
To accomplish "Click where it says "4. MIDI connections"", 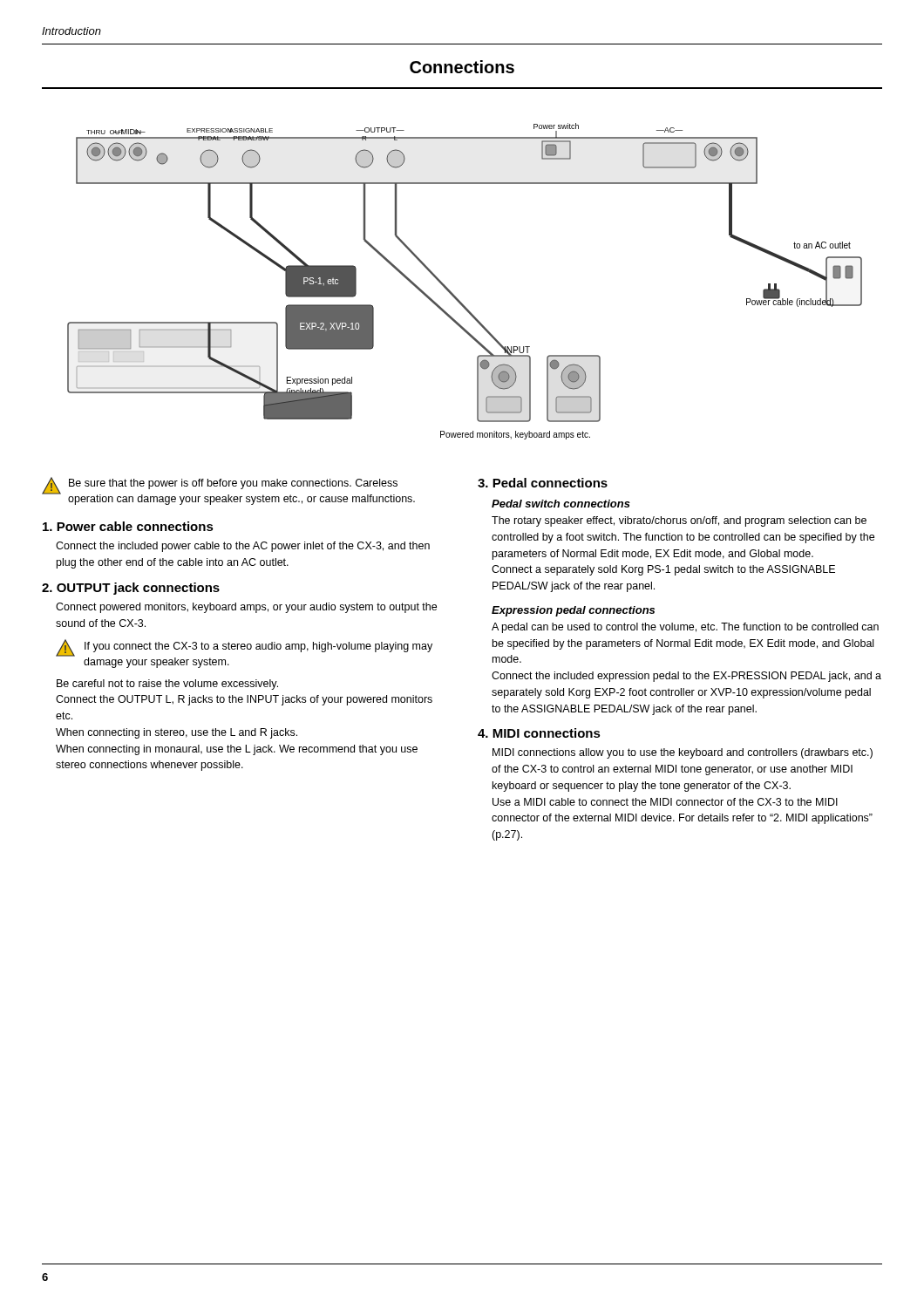I will (539, 733).
